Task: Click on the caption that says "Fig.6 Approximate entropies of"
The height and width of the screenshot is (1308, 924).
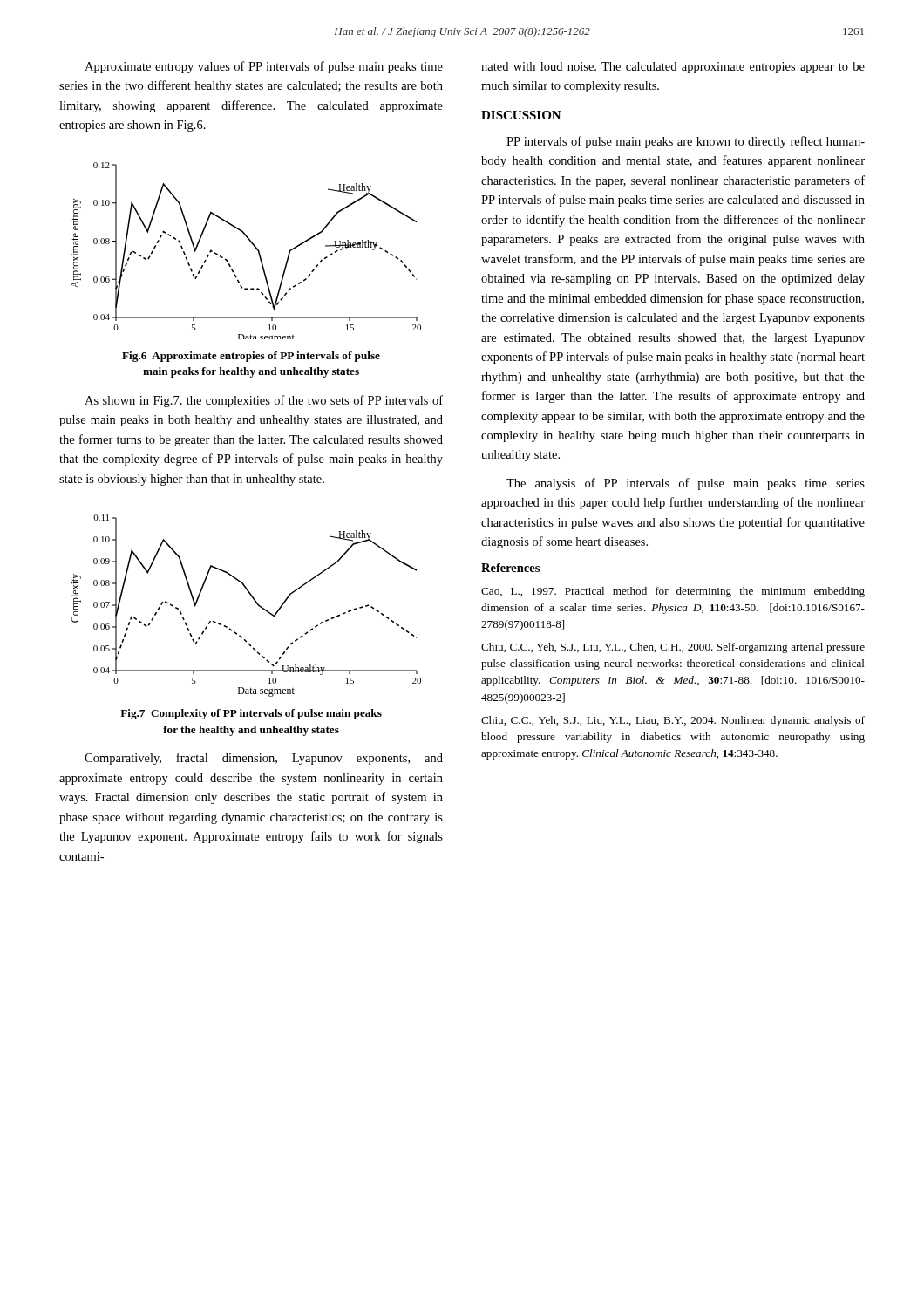Action: click(251, 363)
